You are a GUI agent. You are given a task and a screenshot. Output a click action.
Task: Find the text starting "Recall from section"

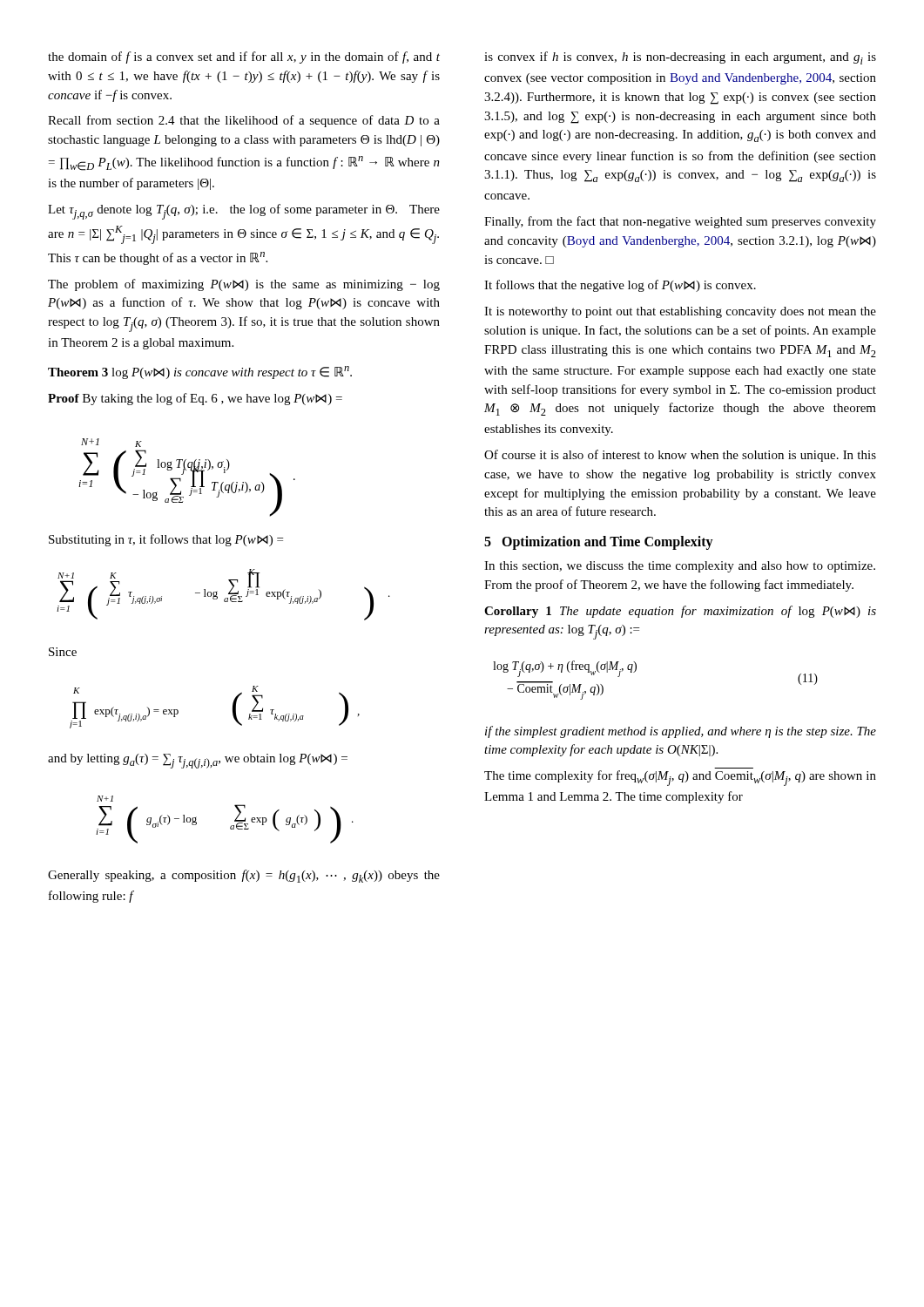click(x=244, y=152)
